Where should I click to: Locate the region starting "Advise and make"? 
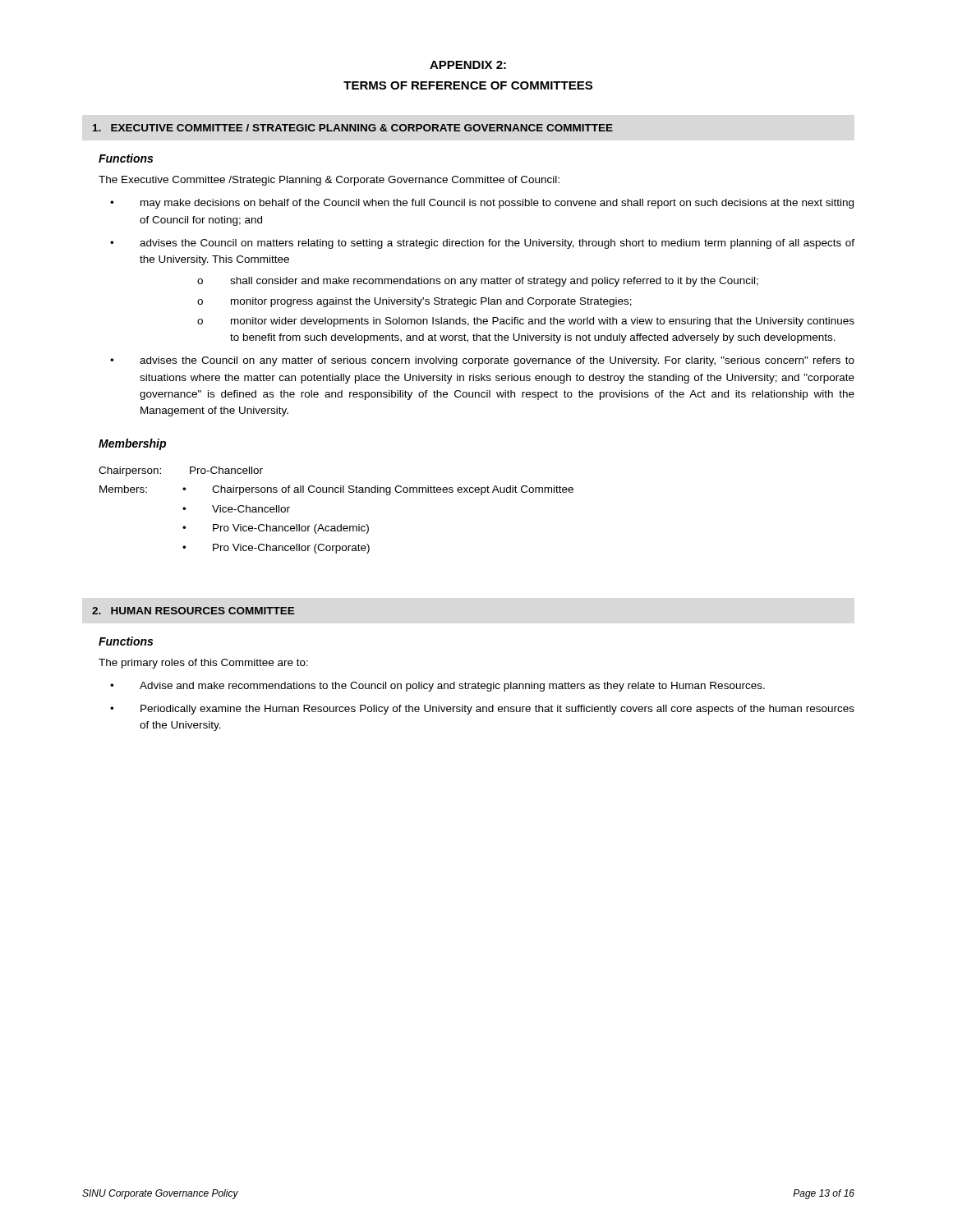(468, 686)
